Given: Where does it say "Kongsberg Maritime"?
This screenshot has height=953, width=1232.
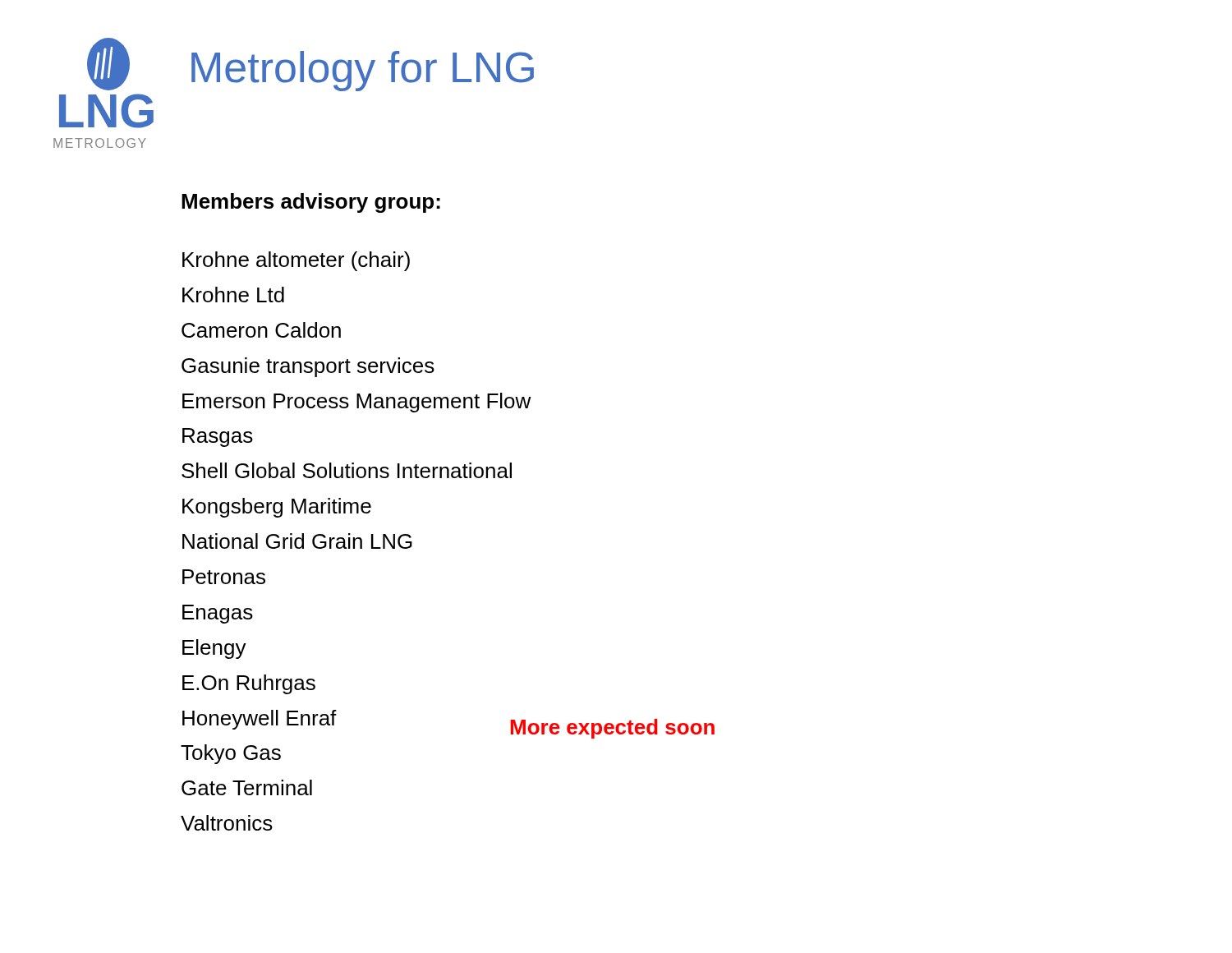Looking at the screenshot, I should tap(276, 506).
